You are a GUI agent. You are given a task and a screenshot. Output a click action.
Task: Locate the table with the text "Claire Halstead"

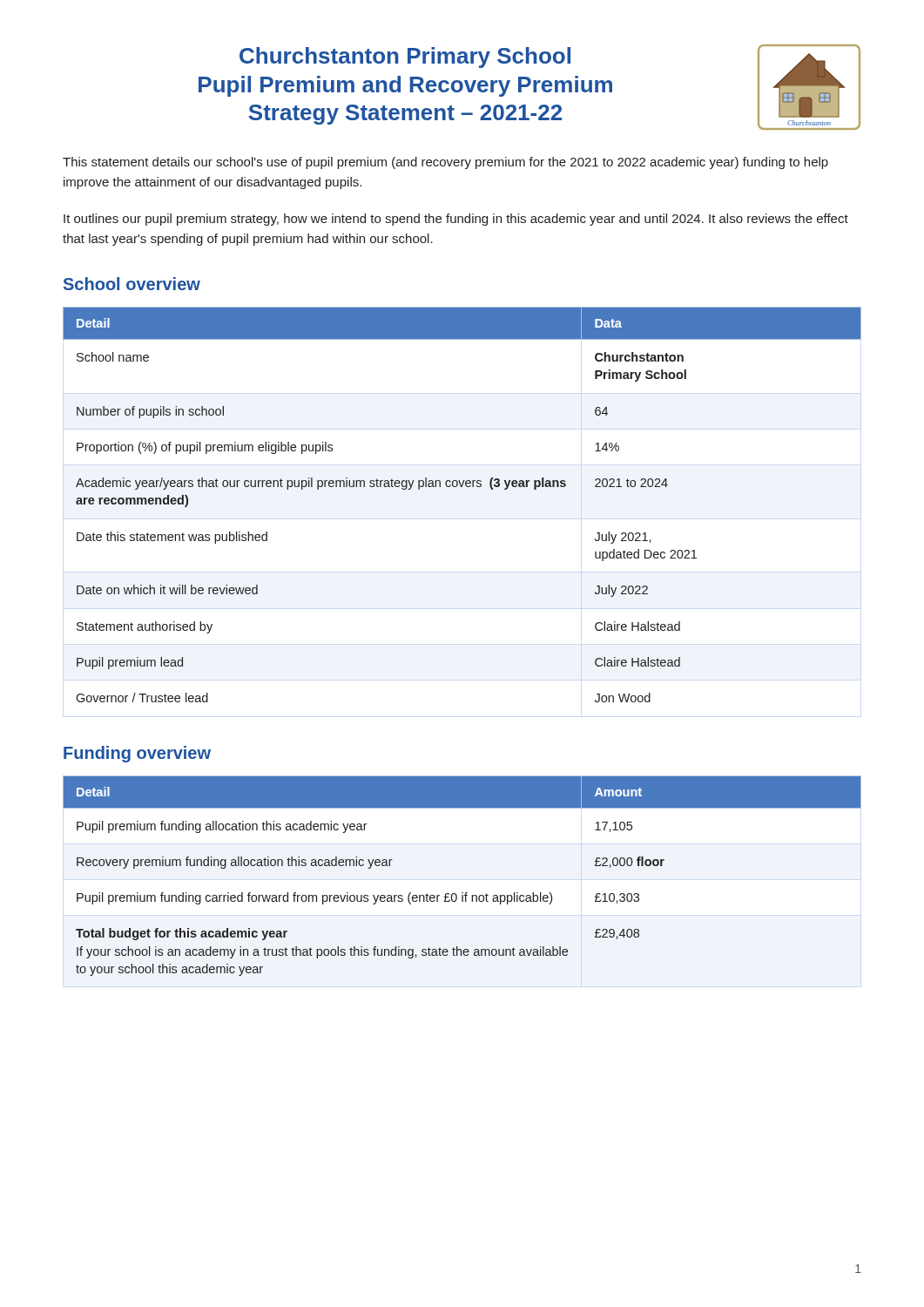pyautogui.click(x=462, y=512)
